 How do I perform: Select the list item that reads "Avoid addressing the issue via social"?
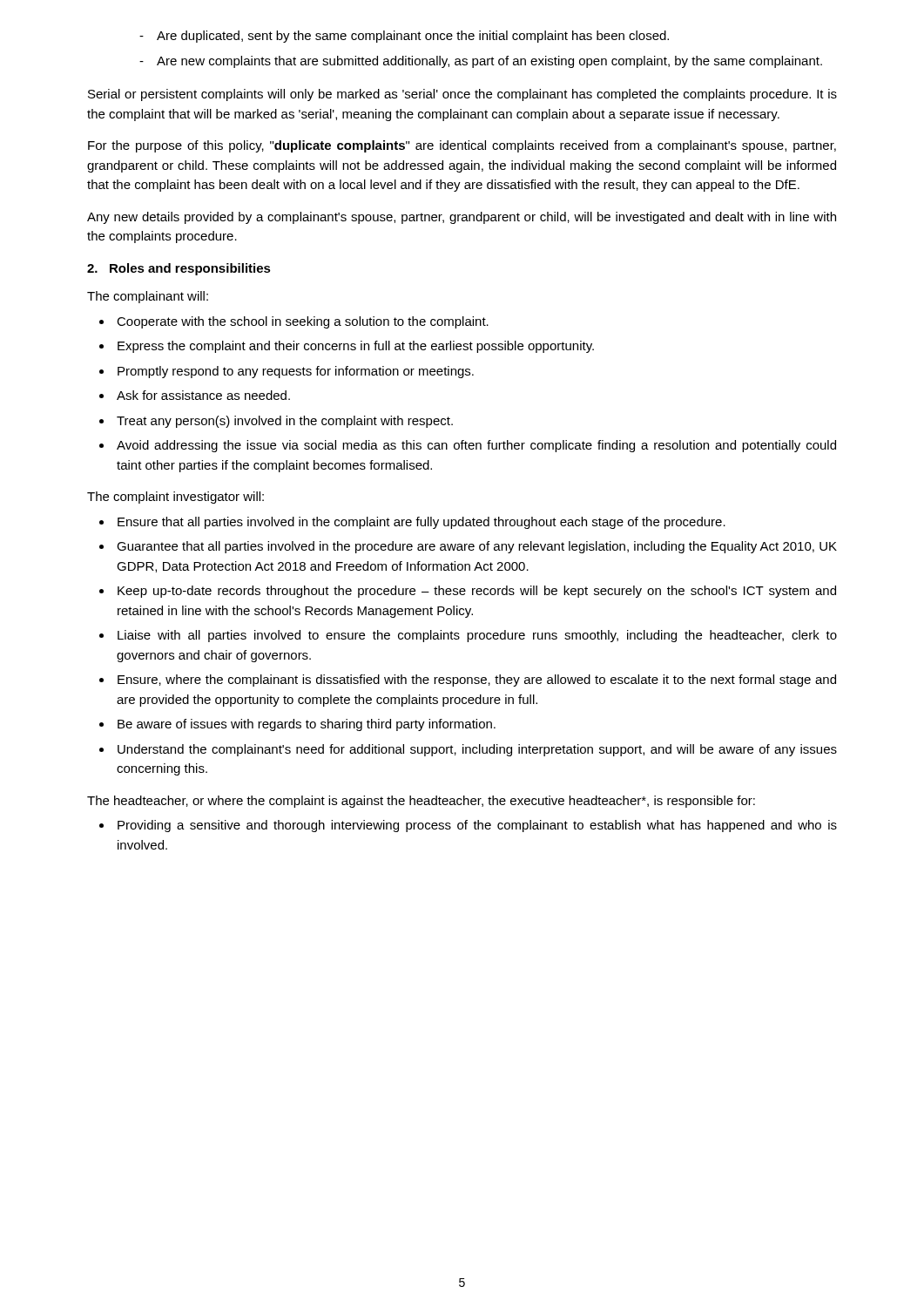tap(475, 455)
